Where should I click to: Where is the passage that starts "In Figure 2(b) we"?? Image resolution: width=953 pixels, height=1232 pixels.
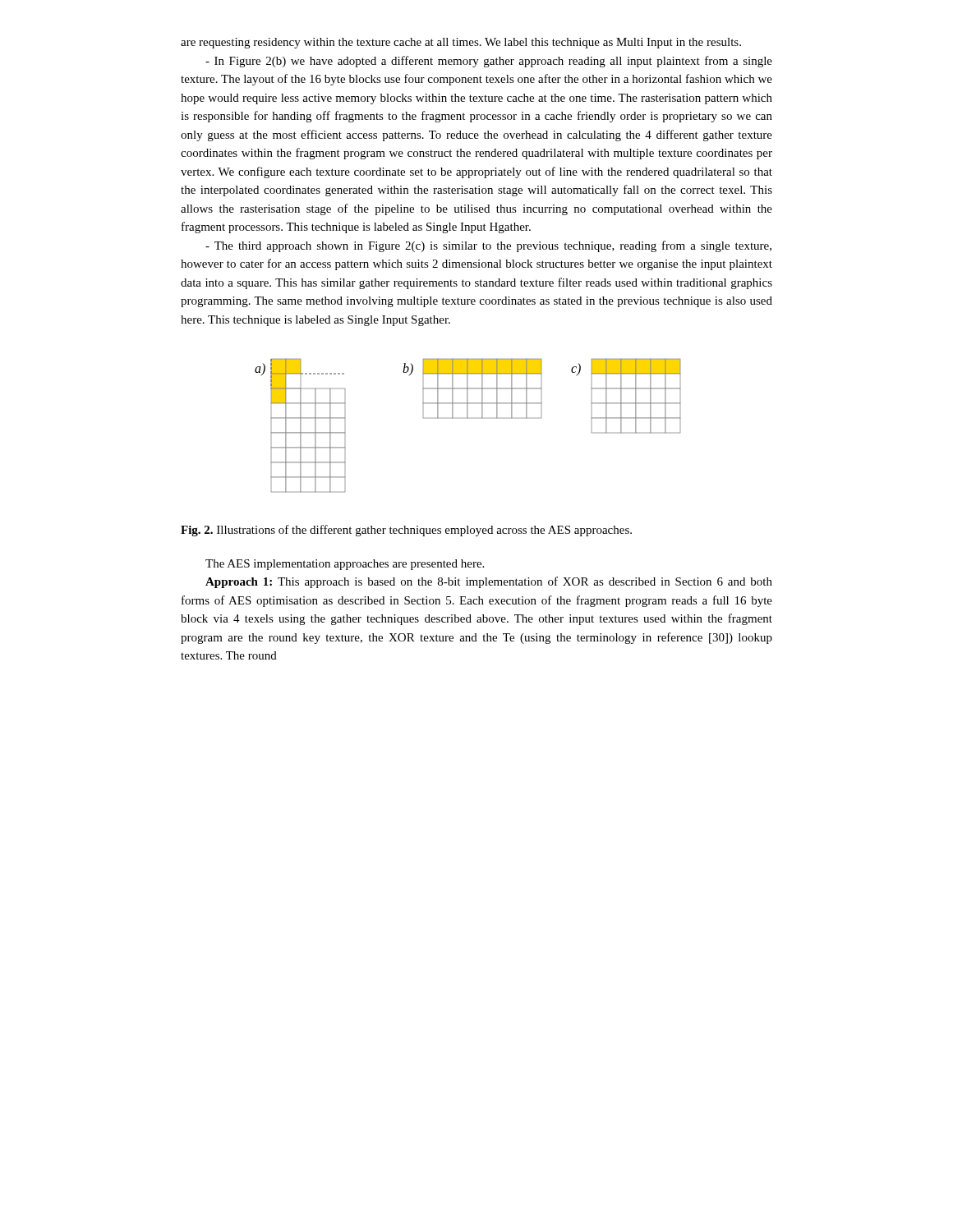pyautogui.click(x=476, y=144)
